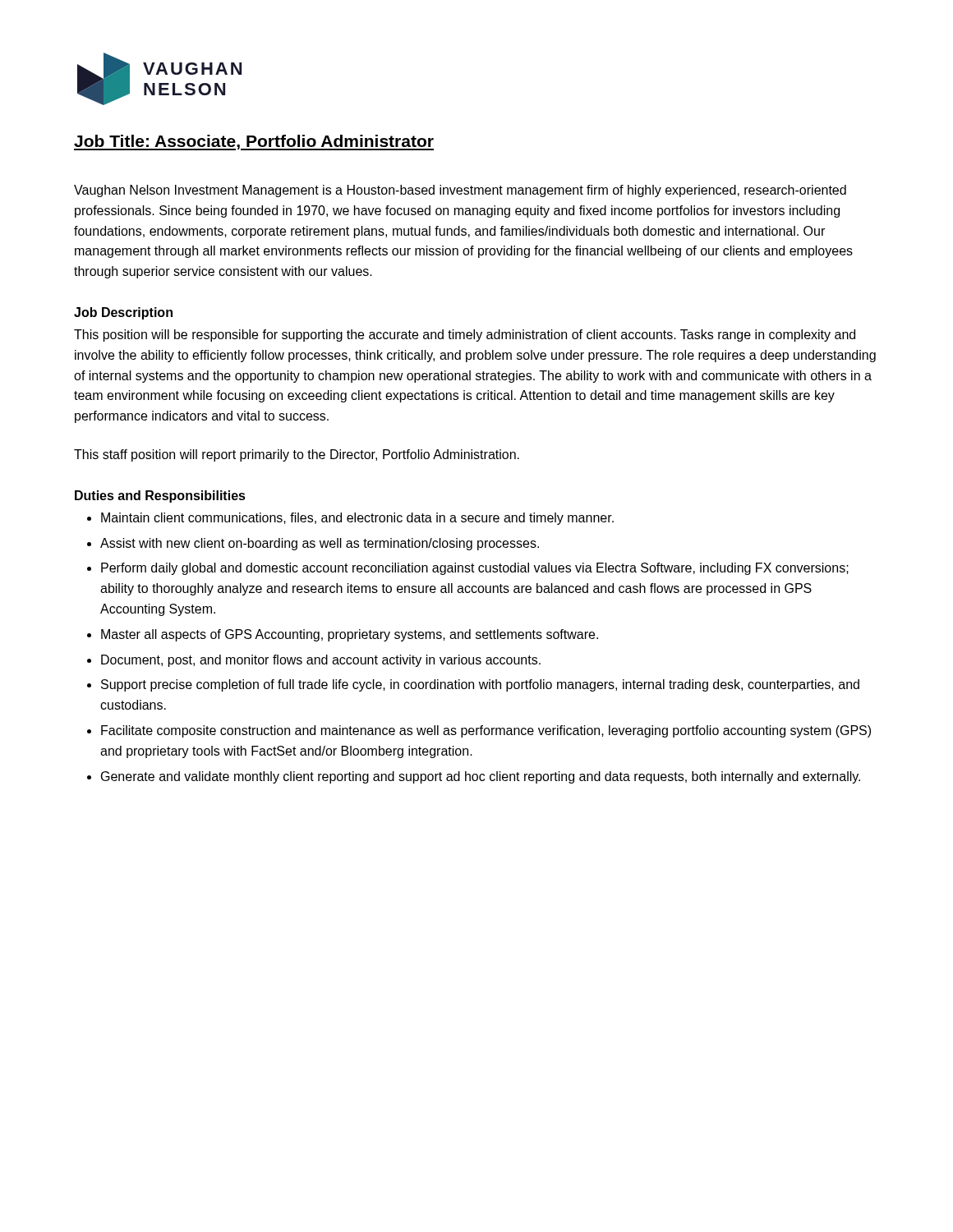953x1232 pixels.
Task: Find the passage starting "Maintain client communications, files,"
Action: [x=490, y=518]
